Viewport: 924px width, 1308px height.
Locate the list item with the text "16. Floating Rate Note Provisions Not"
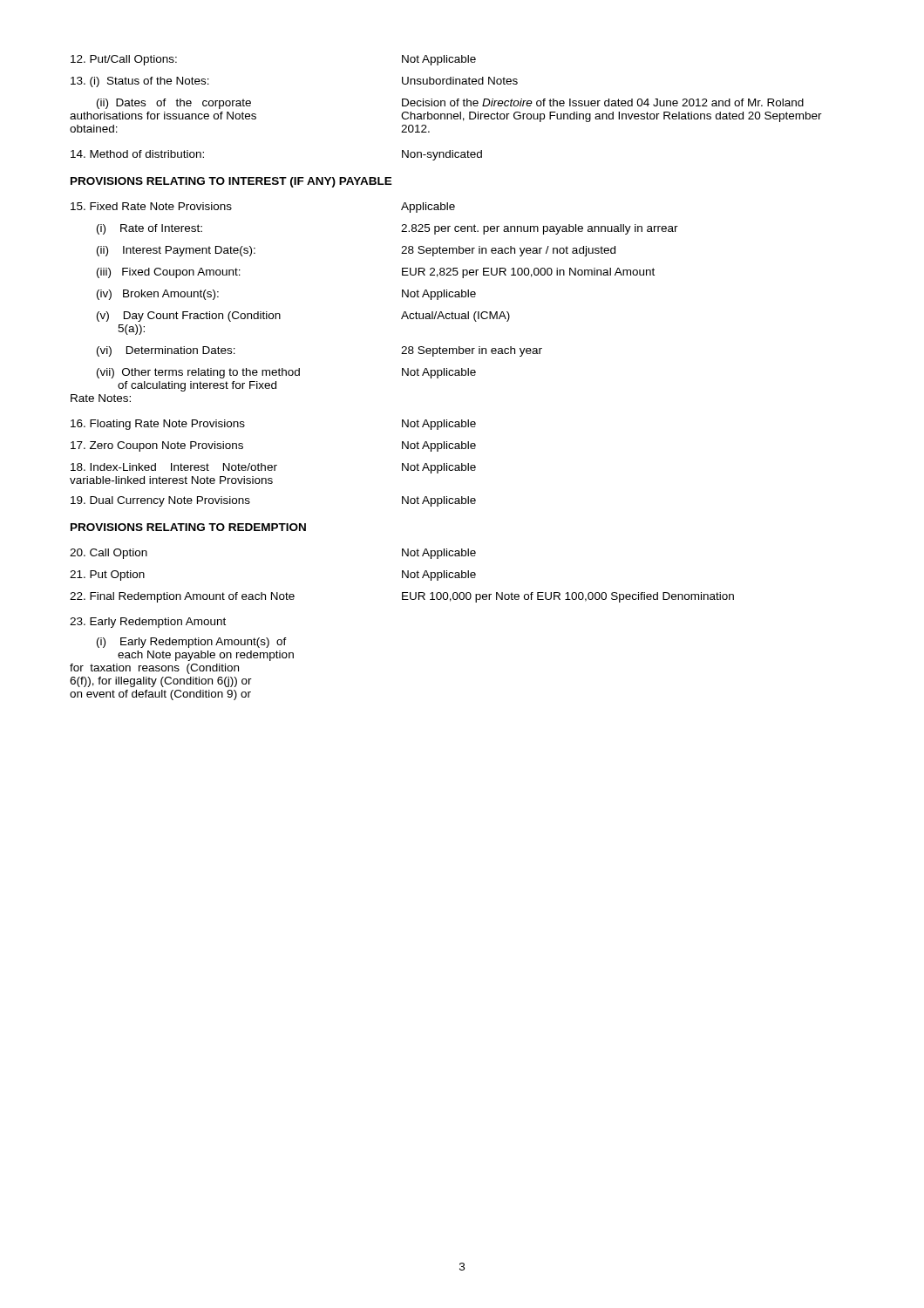point(462,423)
